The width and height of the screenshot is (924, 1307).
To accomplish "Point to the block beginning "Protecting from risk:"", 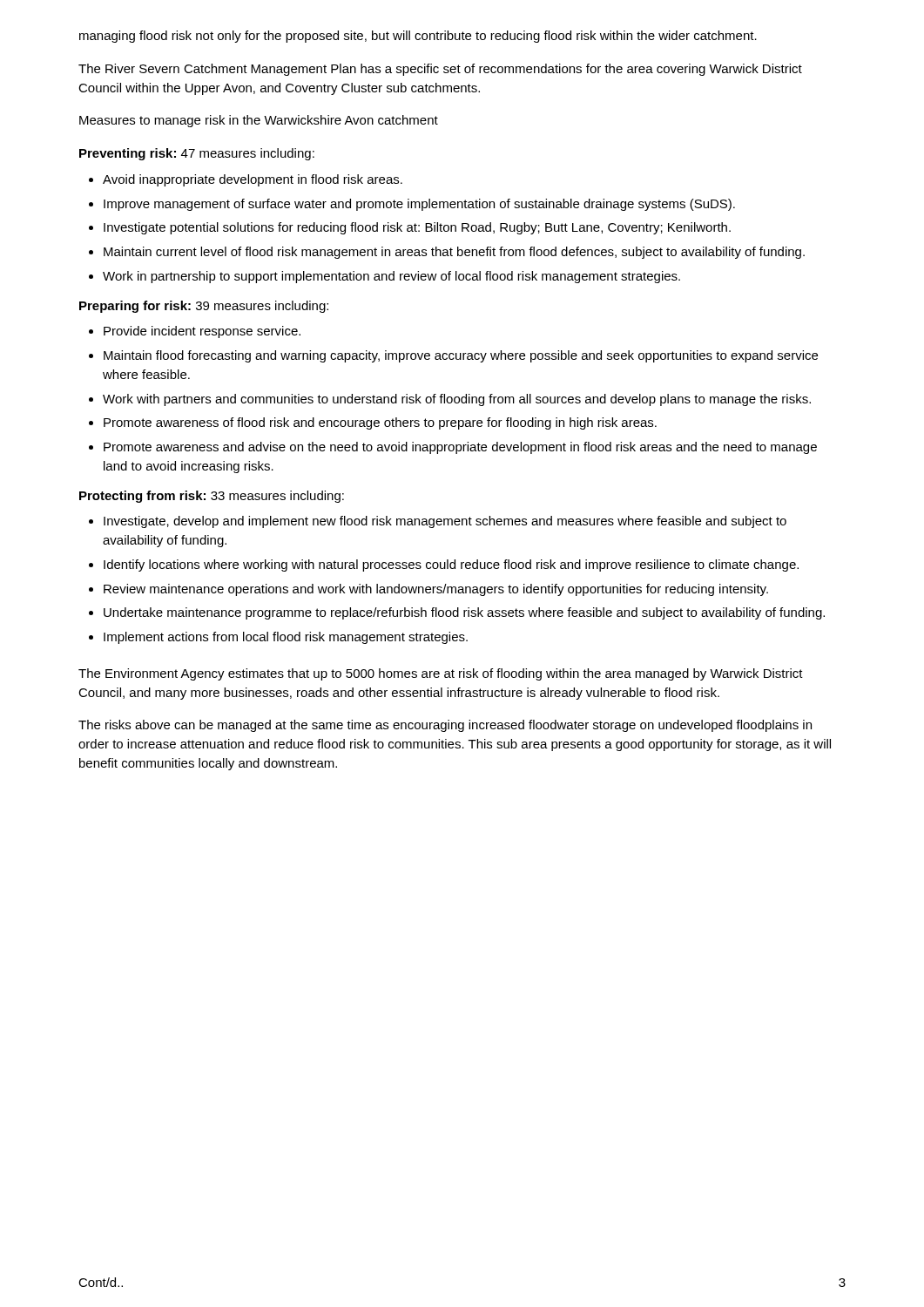I will pos(212,495).
